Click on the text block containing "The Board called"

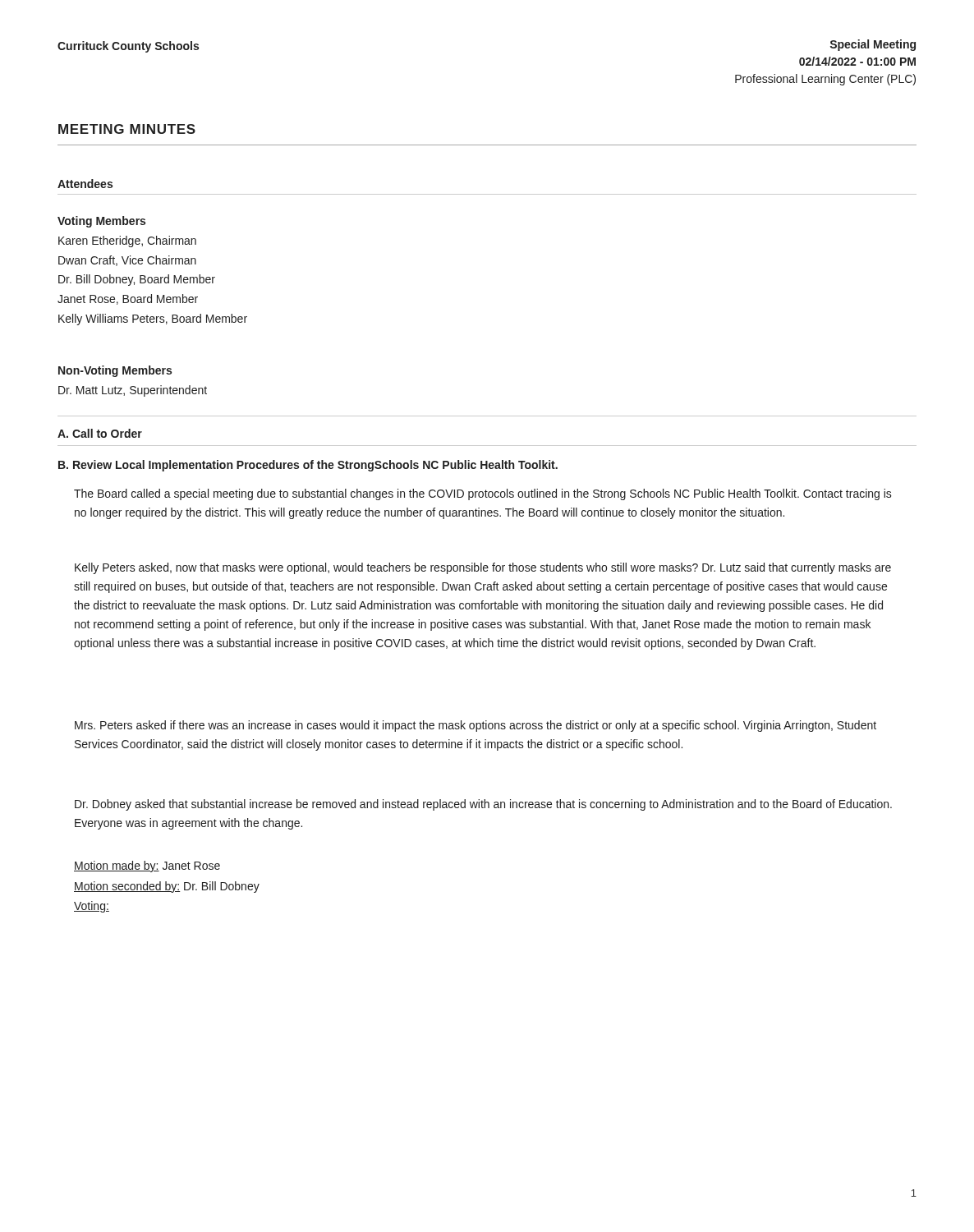(483, 503)
